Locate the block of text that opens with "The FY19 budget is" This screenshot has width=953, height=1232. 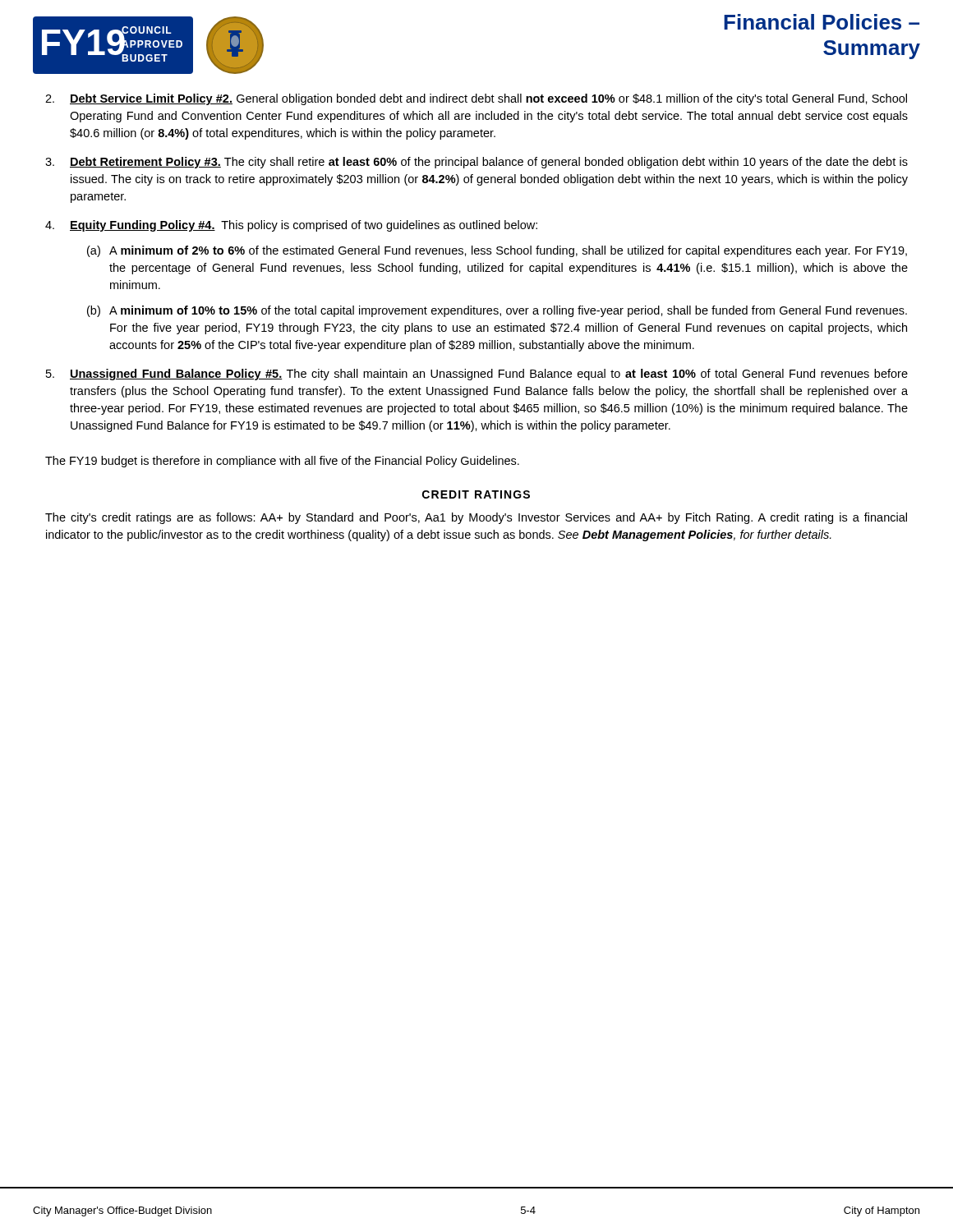click(x=283, y=461)
